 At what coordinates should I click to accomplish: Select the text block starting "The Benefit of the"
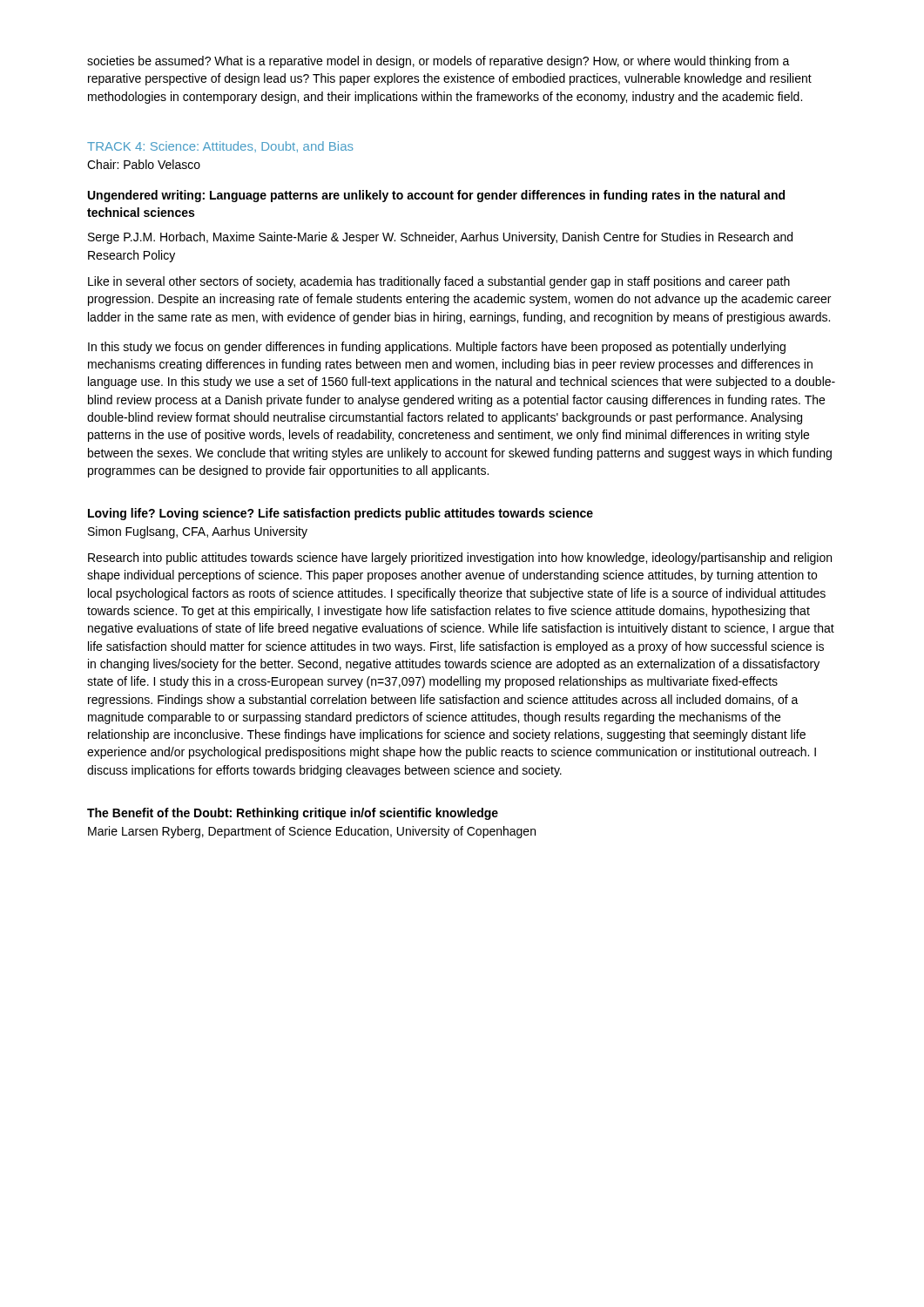pyautogui.click(x=293, y=813)
